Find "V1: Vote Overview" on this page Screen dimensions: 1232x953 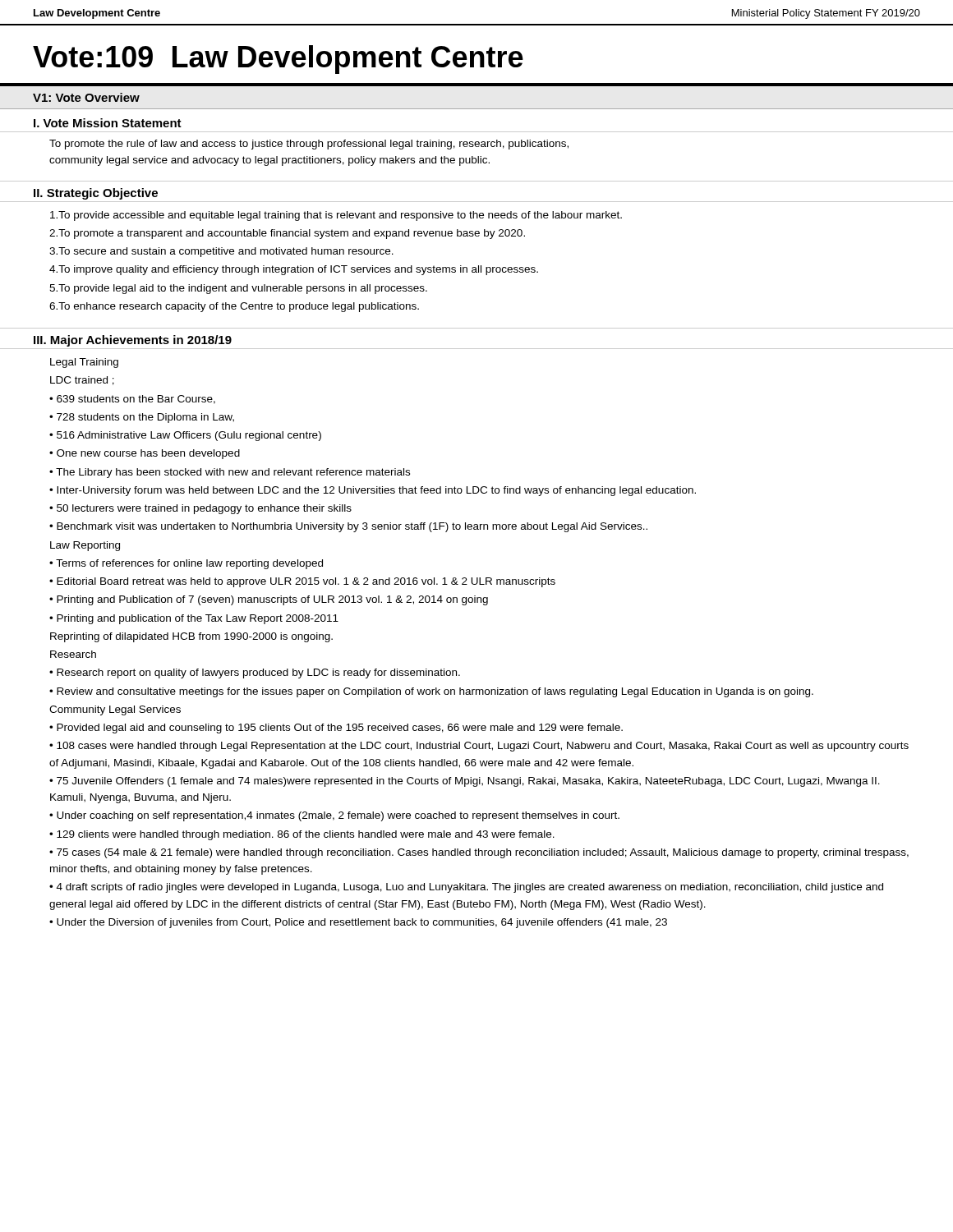pyautogui.click(x=86, y=97)
